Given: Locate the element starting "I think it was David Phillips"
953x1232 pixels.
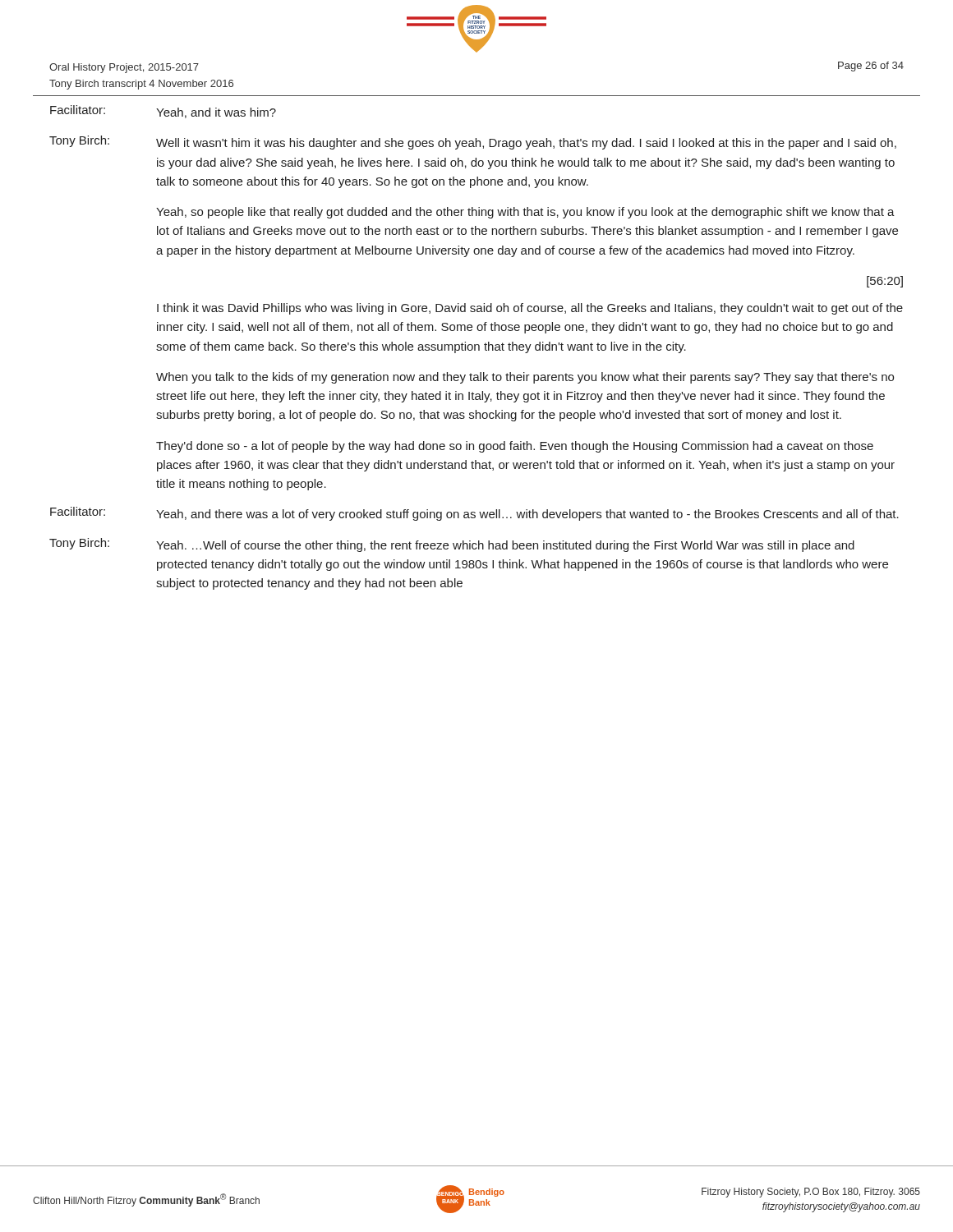Looking at the screenshot, I should pyautogui.click(x=476, y=327).
